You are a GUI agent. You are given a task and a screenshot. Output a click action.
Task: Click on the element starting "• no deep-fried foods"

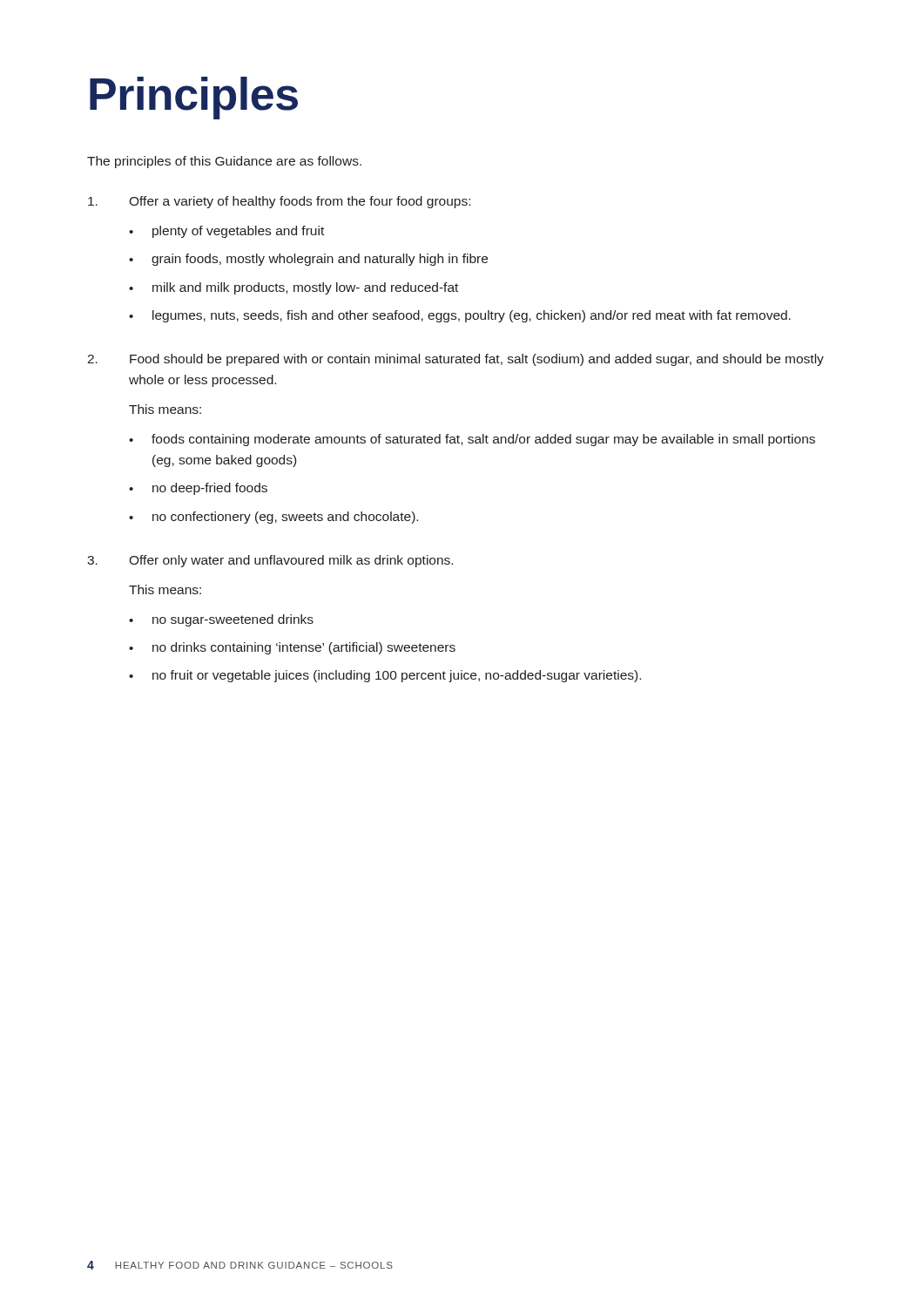point(198,489)
